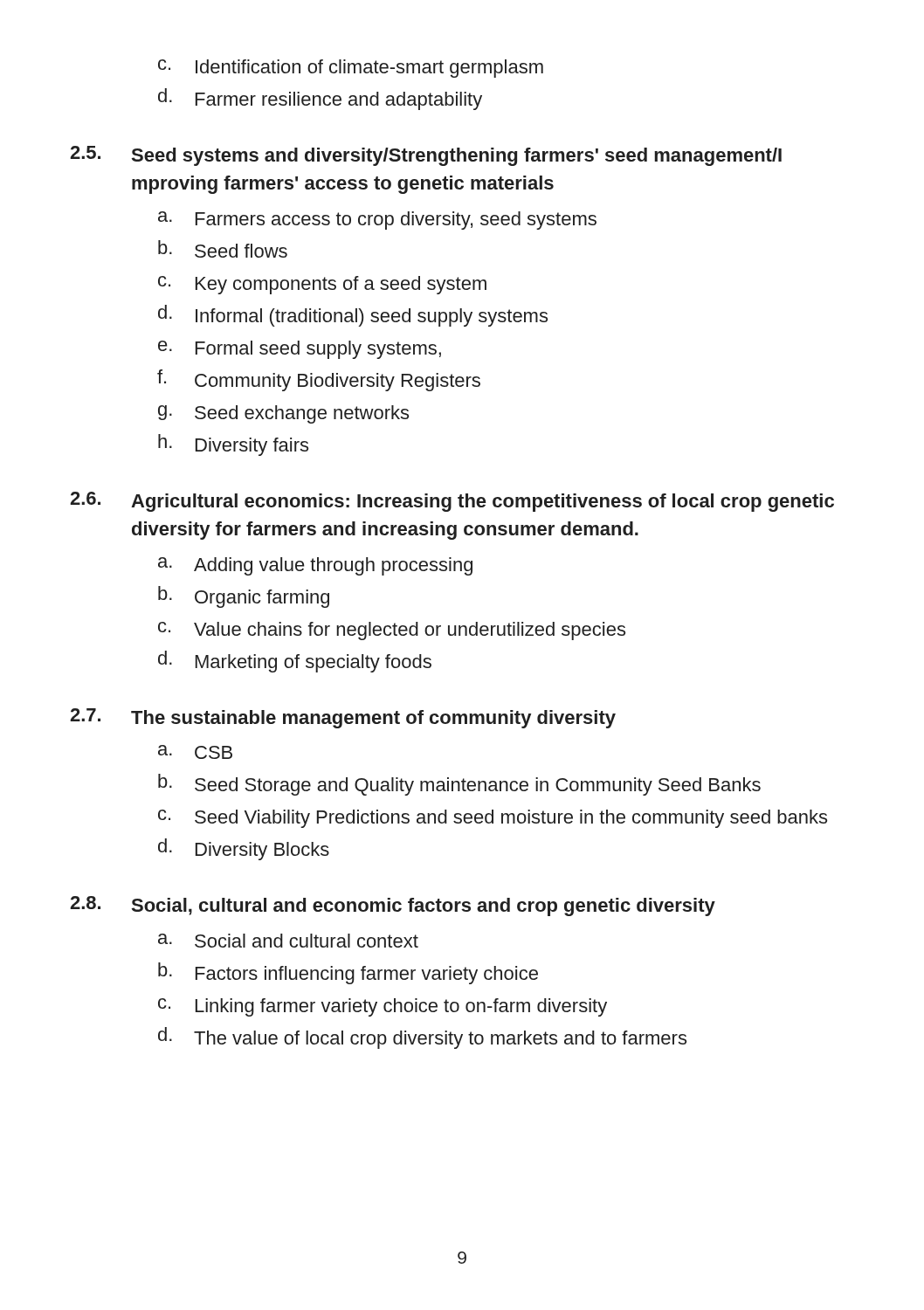Find the list item that says "c. Identification of climate-smart germplasm"
This screenshot has height=1310, width=924.
coord(506,67)
